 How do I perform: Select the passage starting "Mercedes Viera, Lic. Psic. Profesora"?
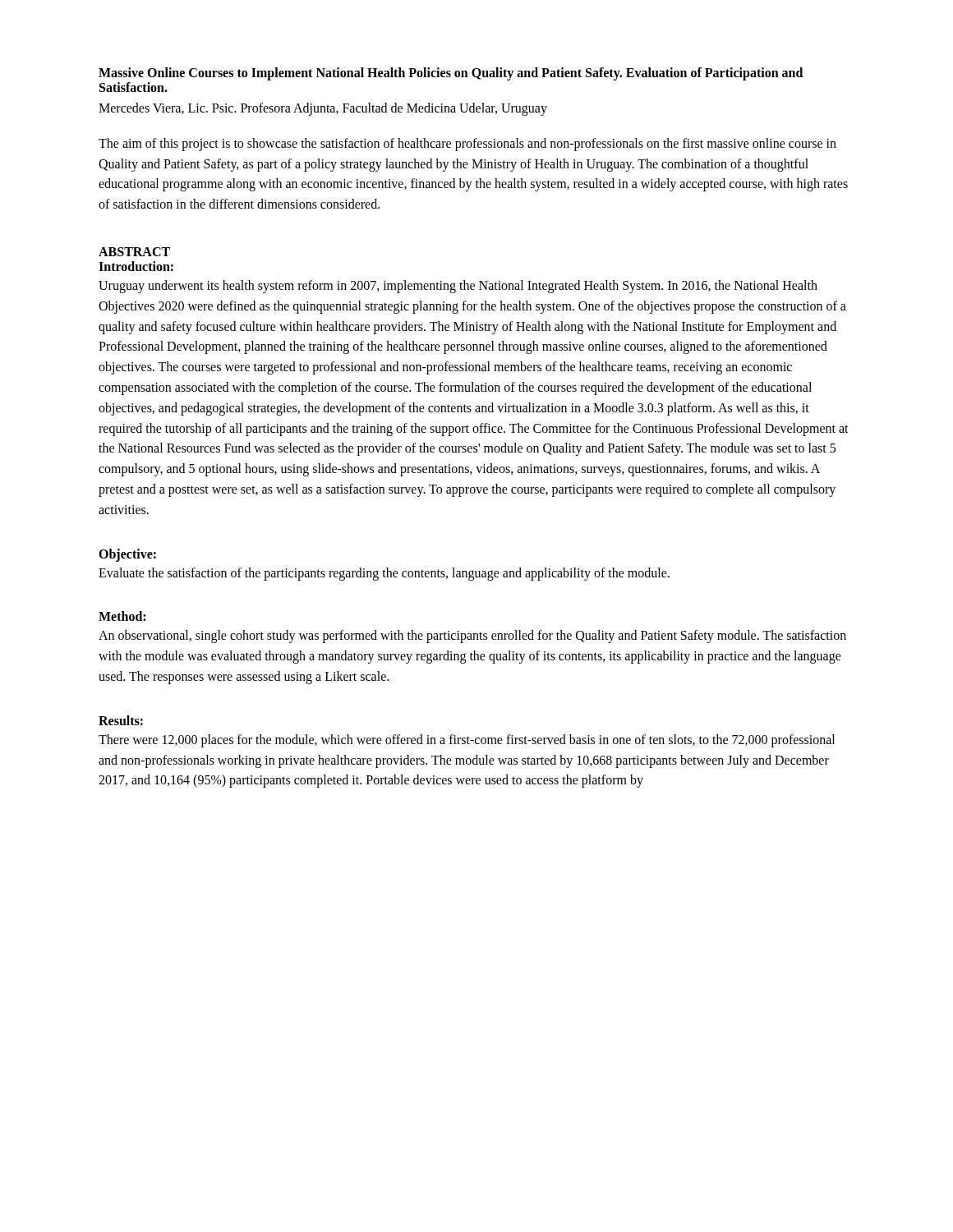click(323, 108)
